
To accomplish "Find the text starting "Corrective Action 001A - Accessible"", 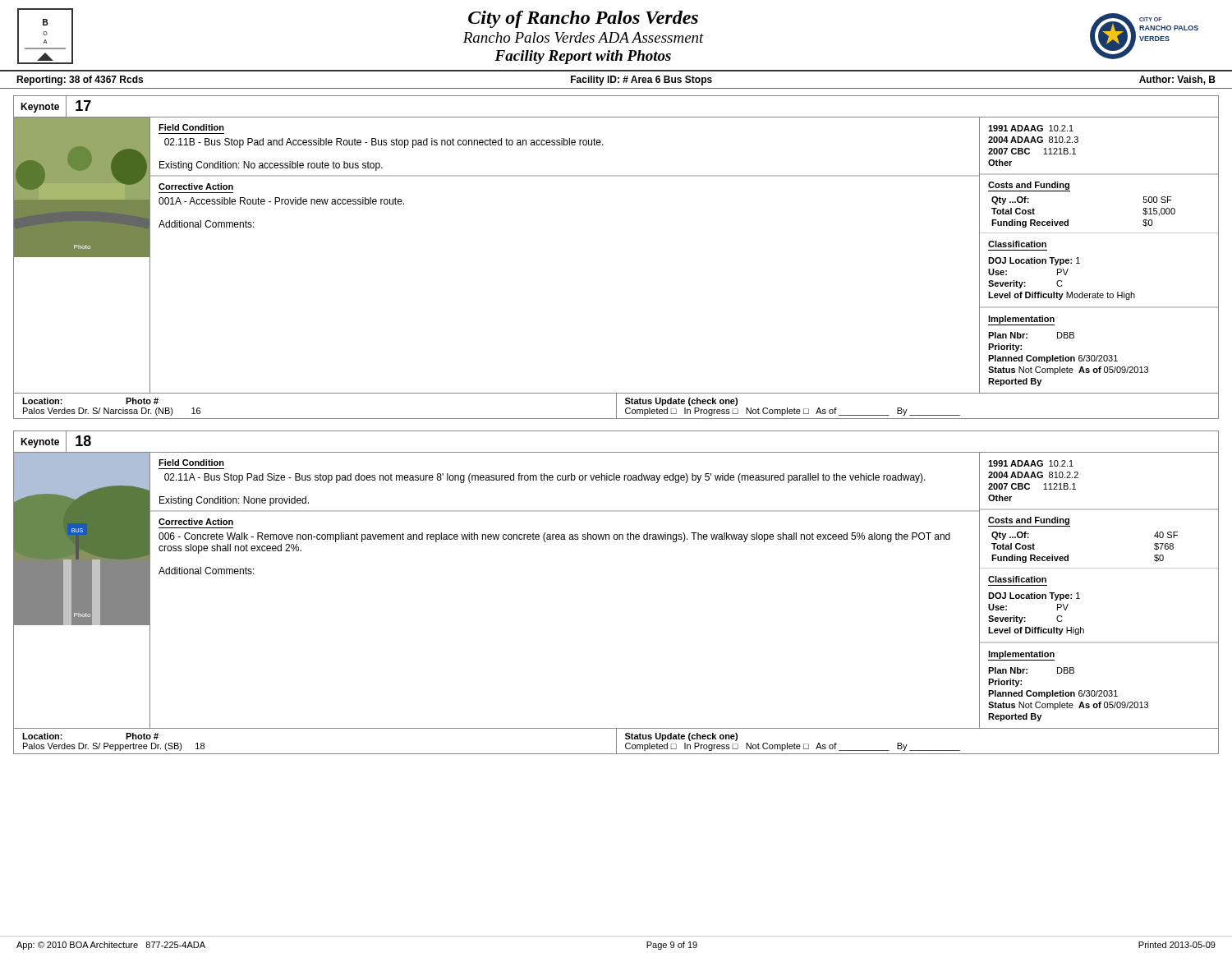I will tap(282, 206).
